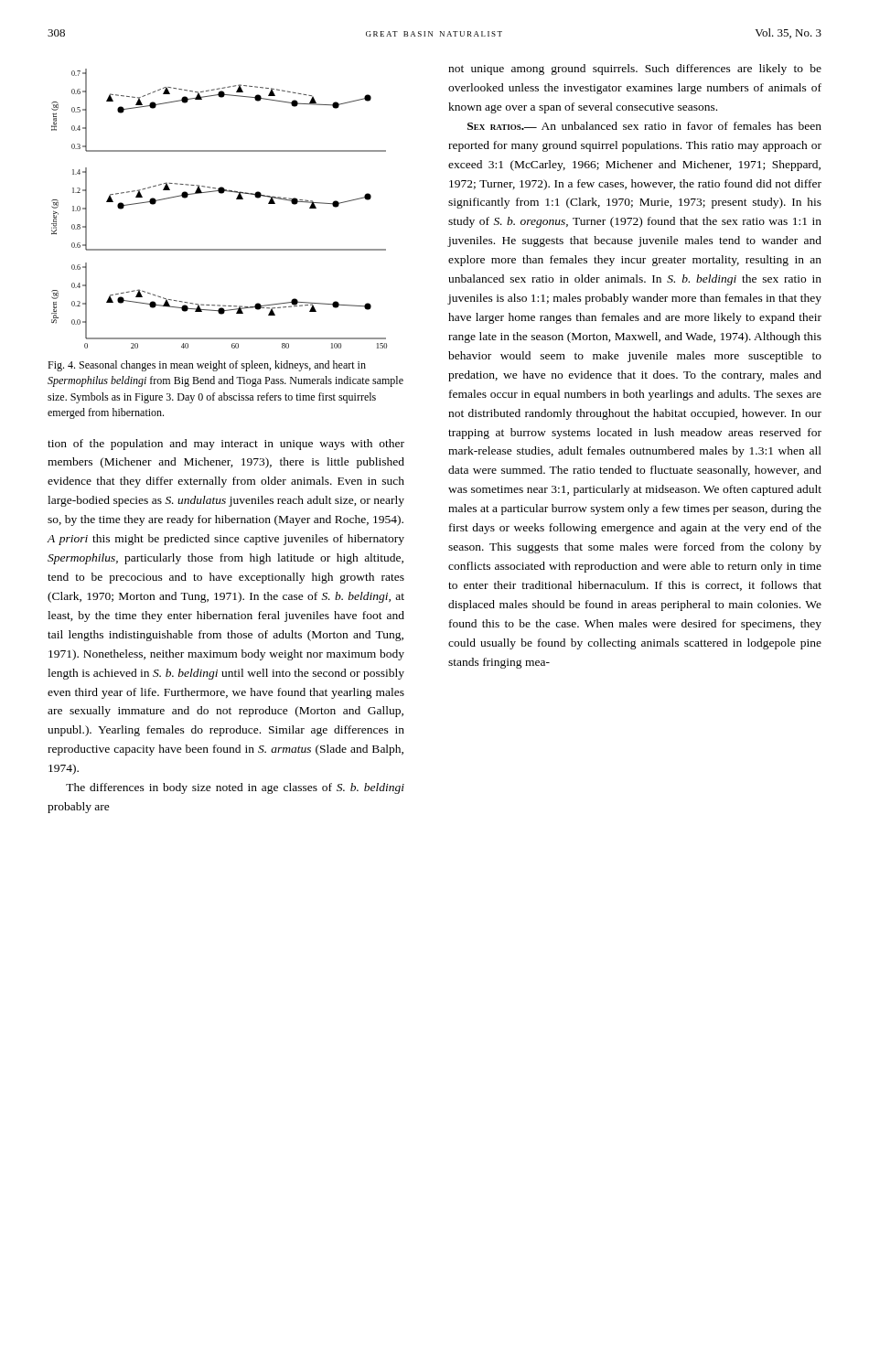The image size is (869, 1372).
Task: Select the text block that says "not unique among"
Action: (x=635, y=366)
